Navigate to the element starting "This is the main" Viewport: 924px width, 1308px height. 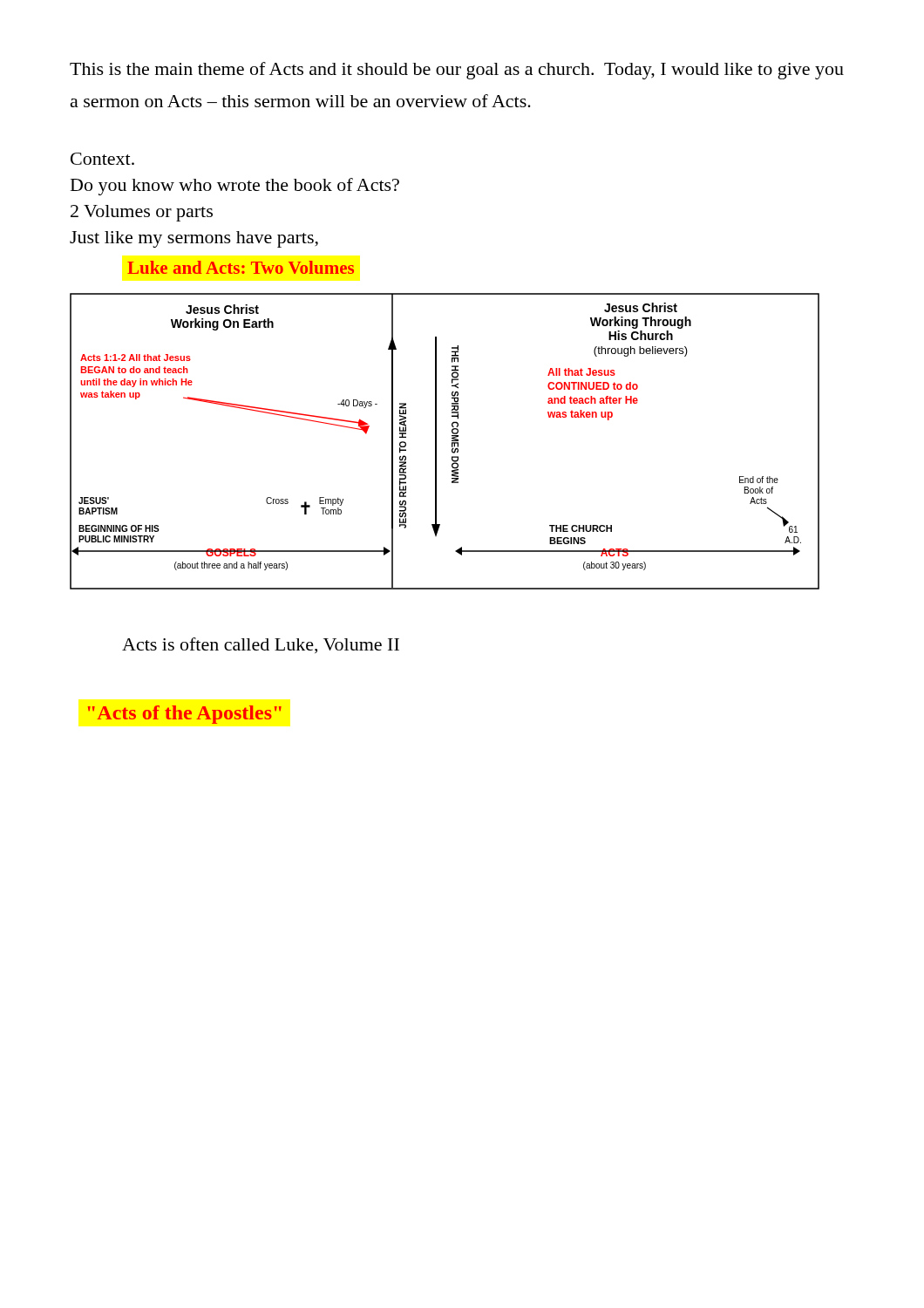coord(457,85)
